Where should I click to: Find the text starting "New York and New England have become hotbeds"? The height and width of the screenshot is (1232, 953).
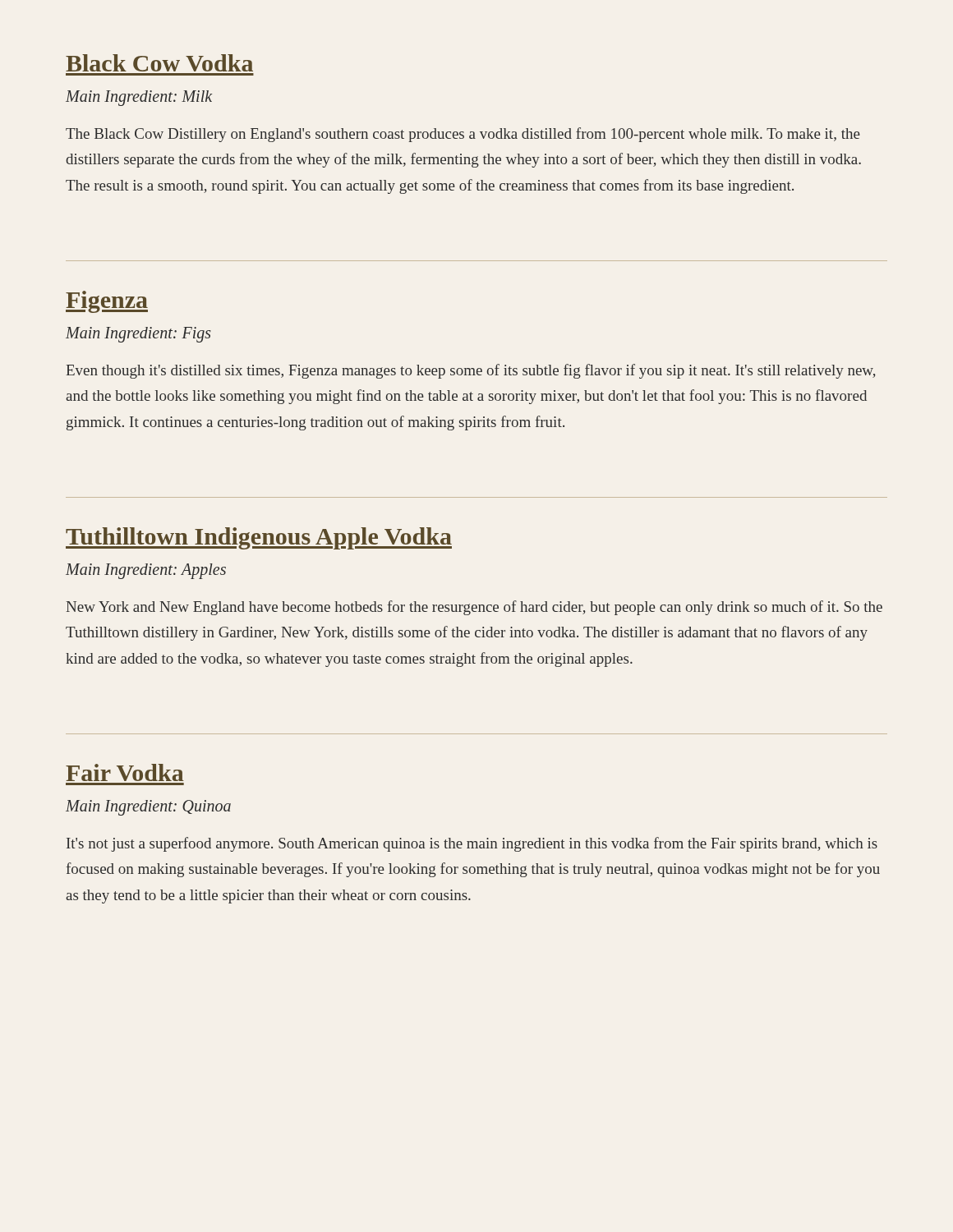point(476,632)
